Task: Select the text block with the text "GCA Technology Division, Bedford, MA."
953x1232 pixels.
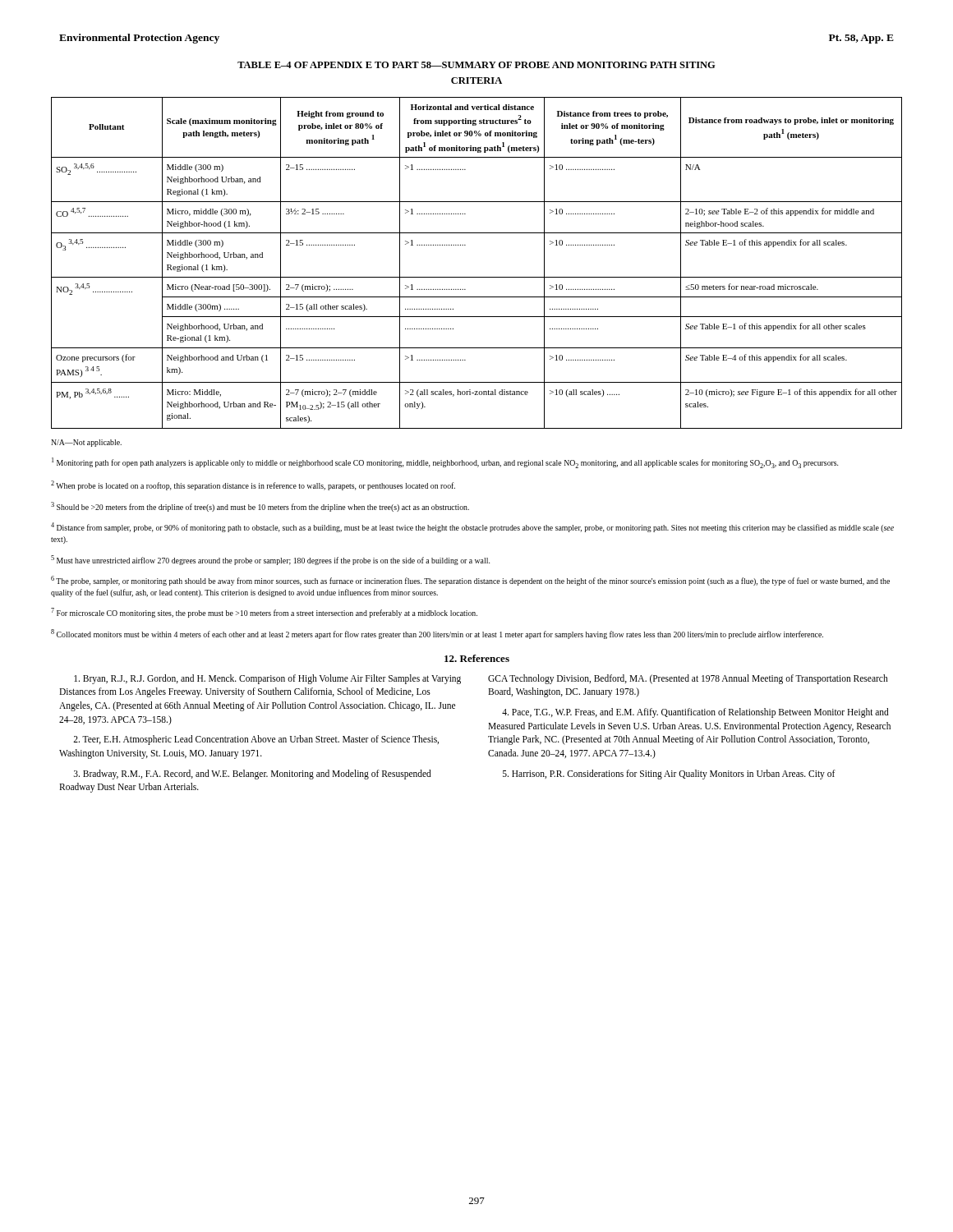Action: (691, 685)
